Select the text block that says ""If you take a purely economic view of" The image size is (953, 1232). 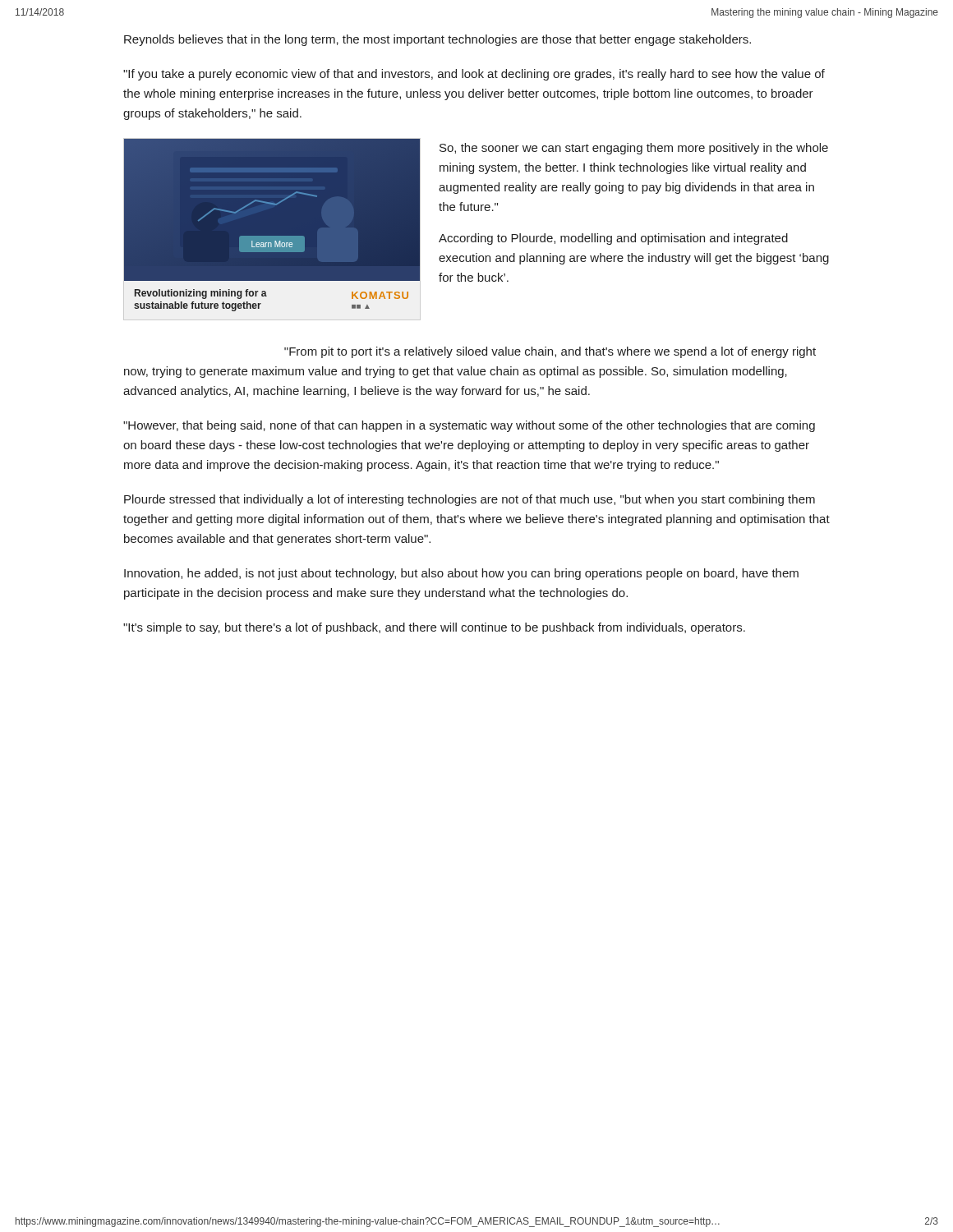[x=474, y=93]
